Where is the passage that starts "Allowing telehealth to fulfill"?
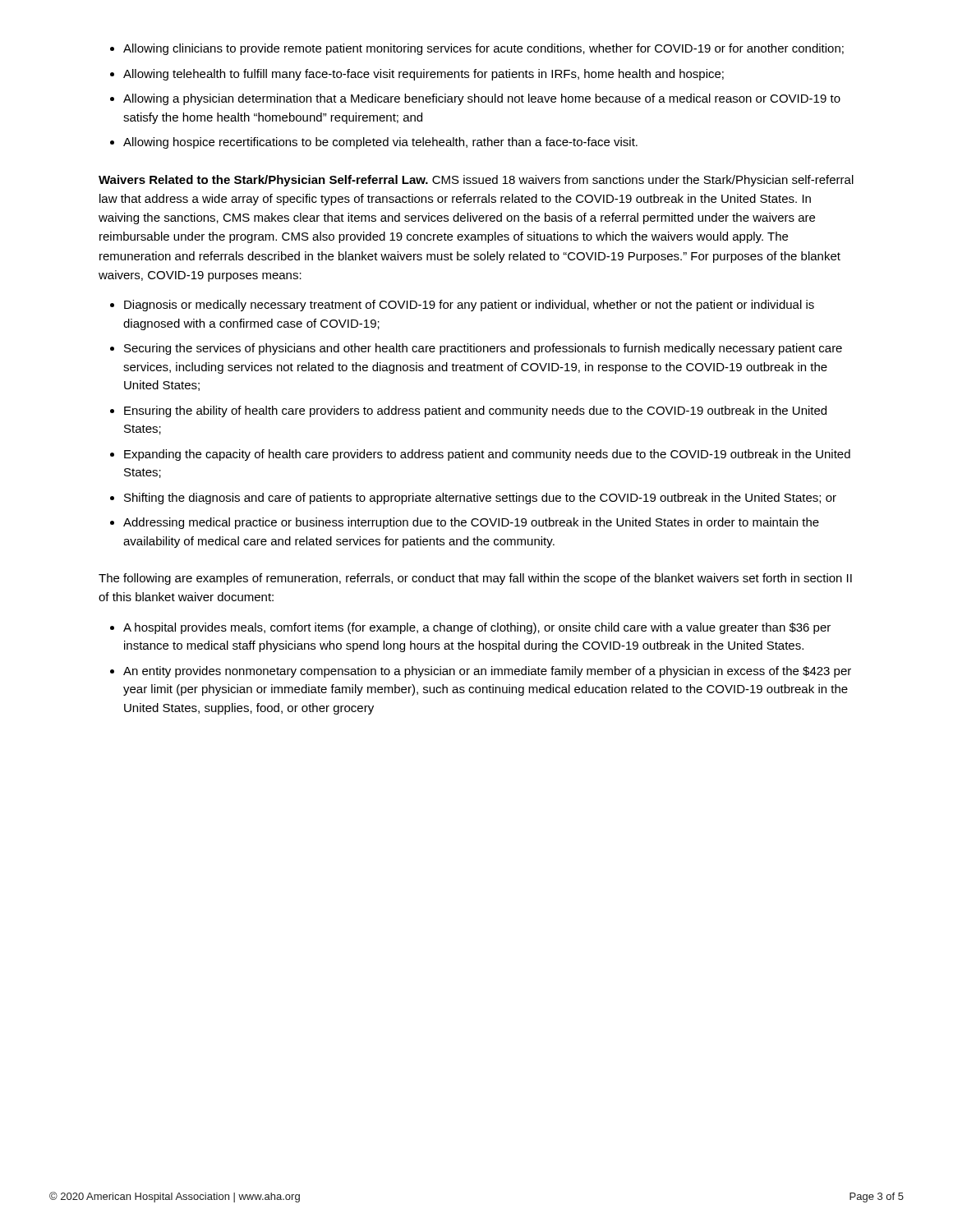Screen dimensions: 1232x953 pos(476,74)
